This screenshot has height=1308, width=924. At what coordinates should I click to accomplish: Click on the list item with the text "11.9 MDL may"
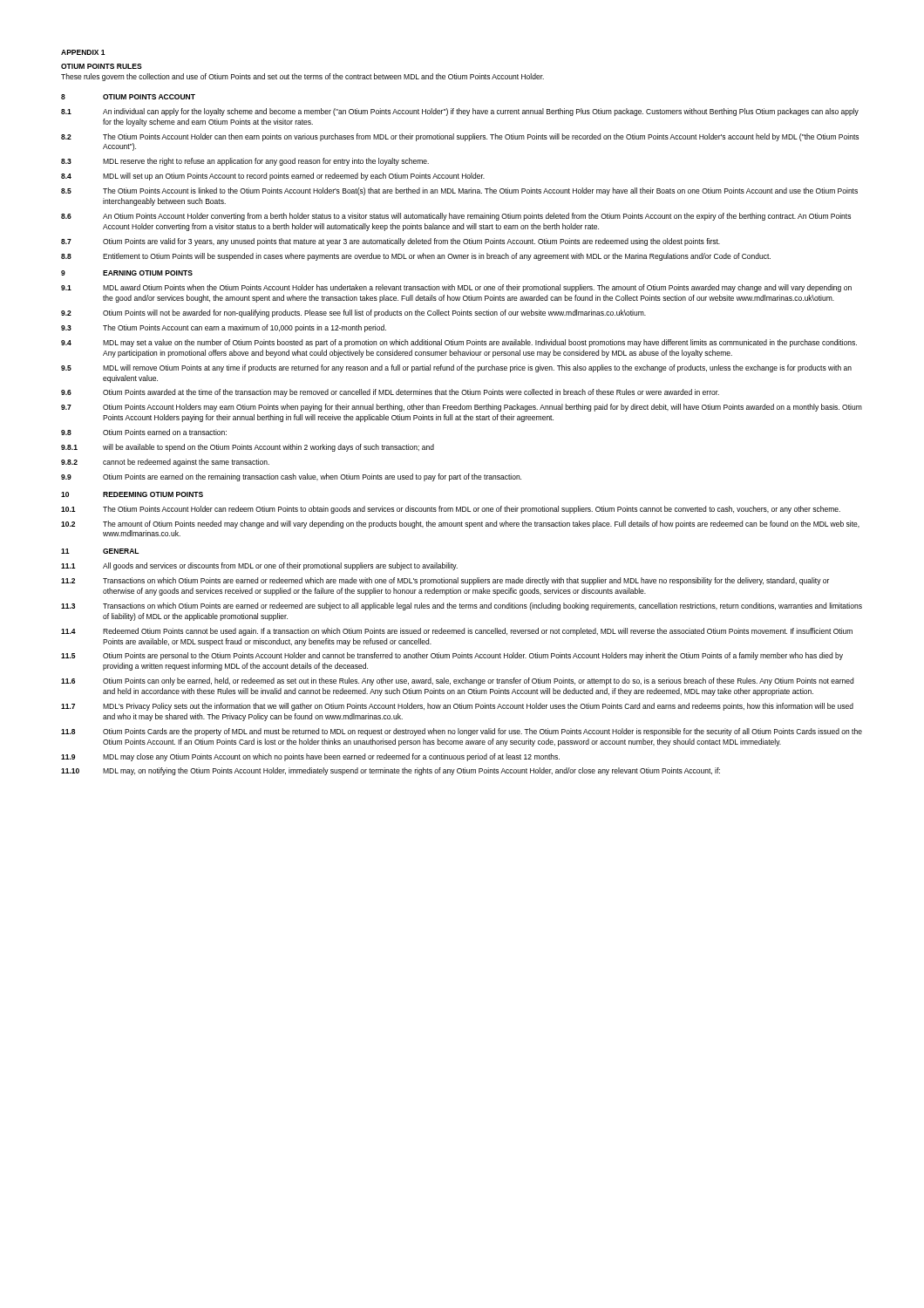pos(462,757)
